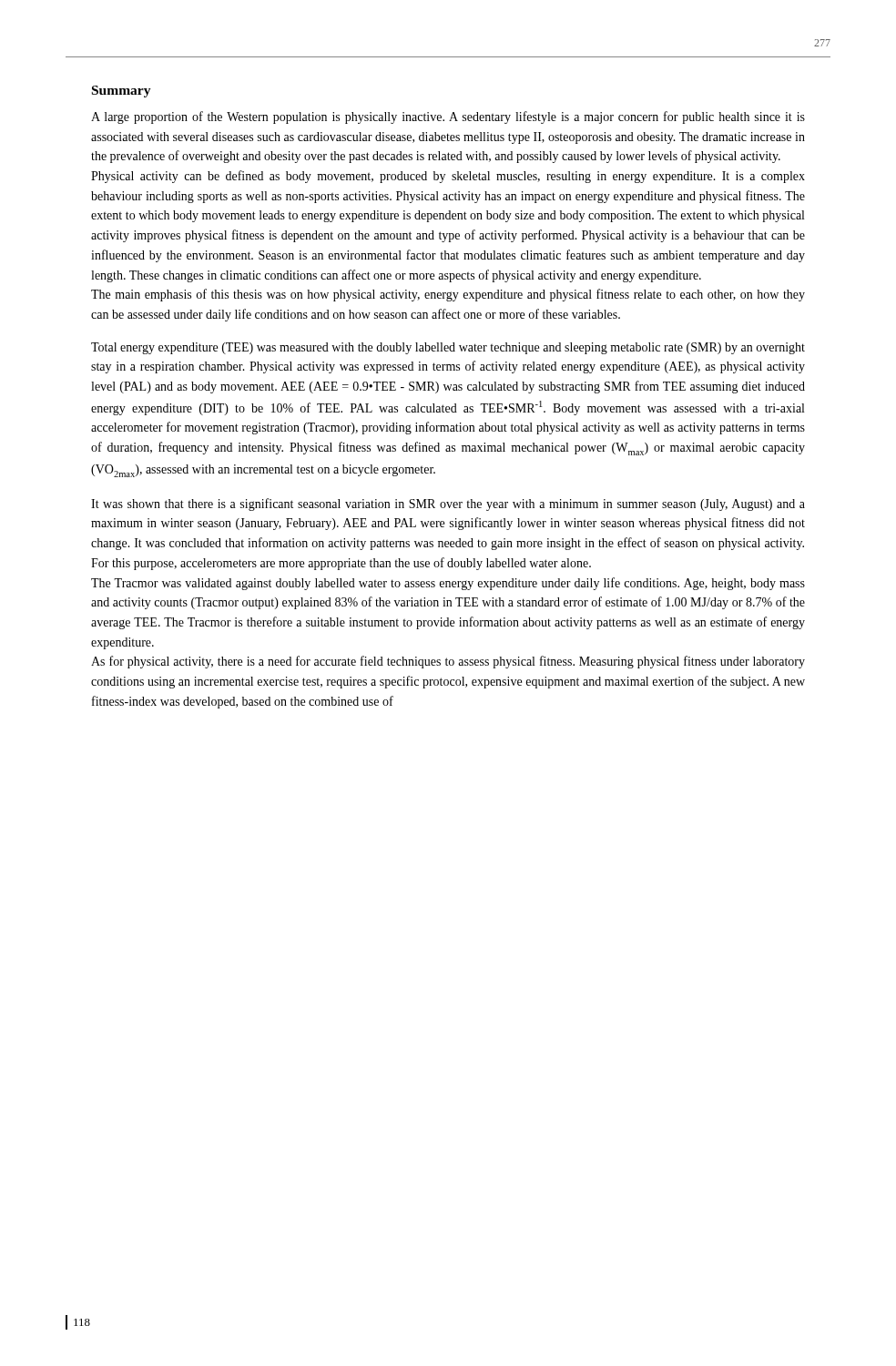Click on the block starting "It was shown"
Screen dimensions: 1366x896
tap(448, 603)
